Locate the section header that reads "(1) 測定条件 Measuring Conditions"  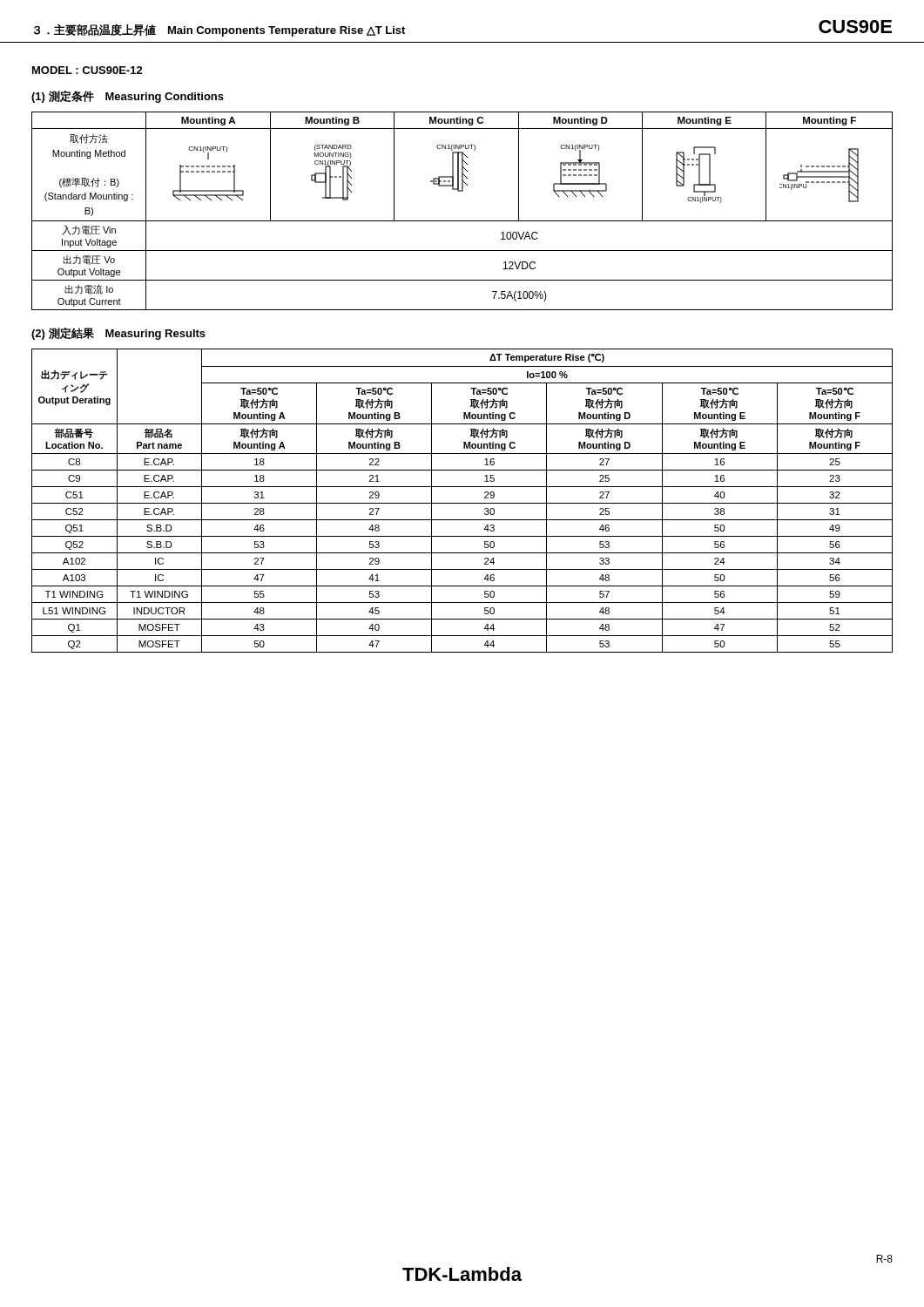tap(128, 96)
